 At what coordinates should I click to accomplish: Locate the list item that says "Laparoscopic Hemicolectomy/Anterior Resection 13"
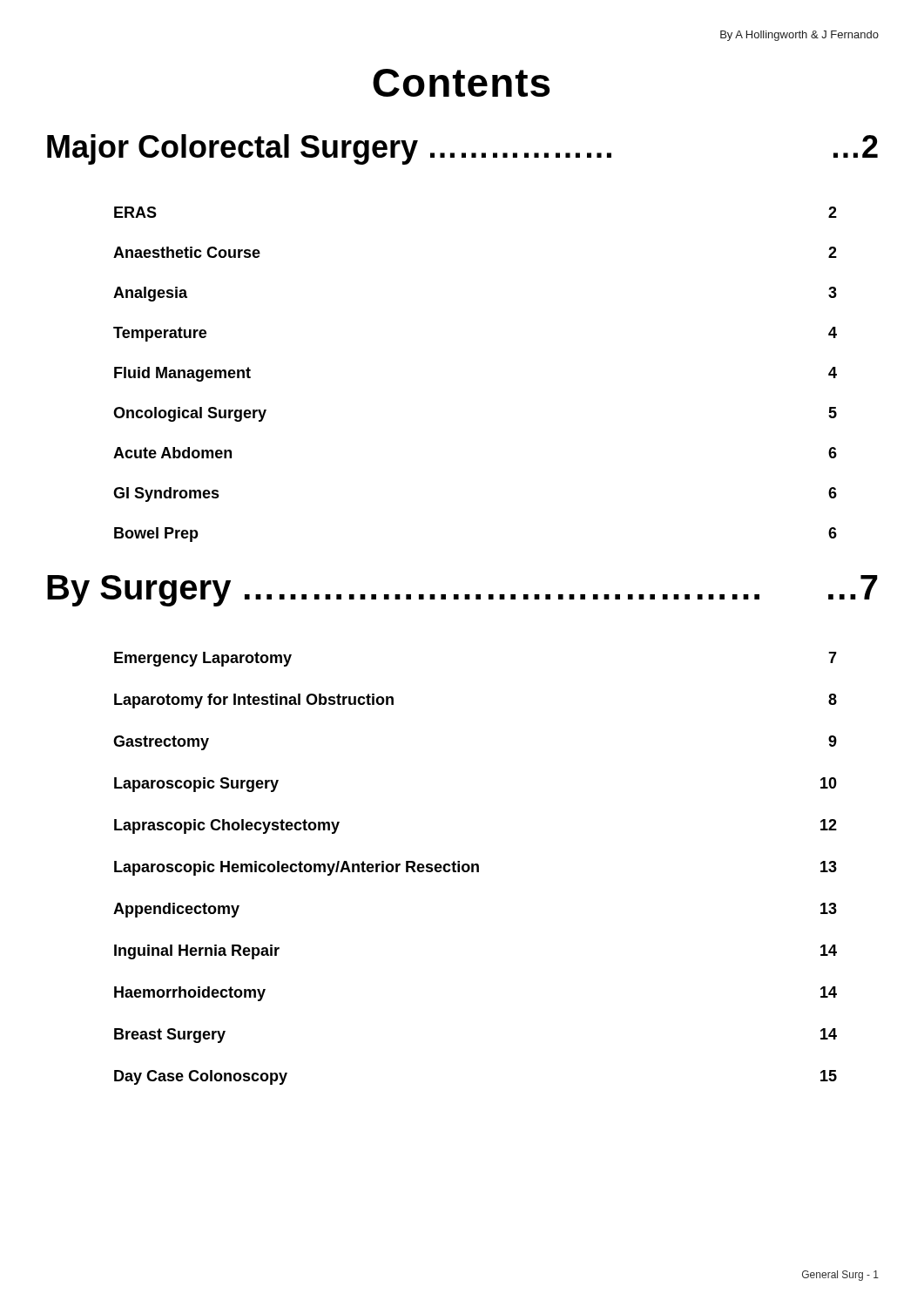pos(475,867)
